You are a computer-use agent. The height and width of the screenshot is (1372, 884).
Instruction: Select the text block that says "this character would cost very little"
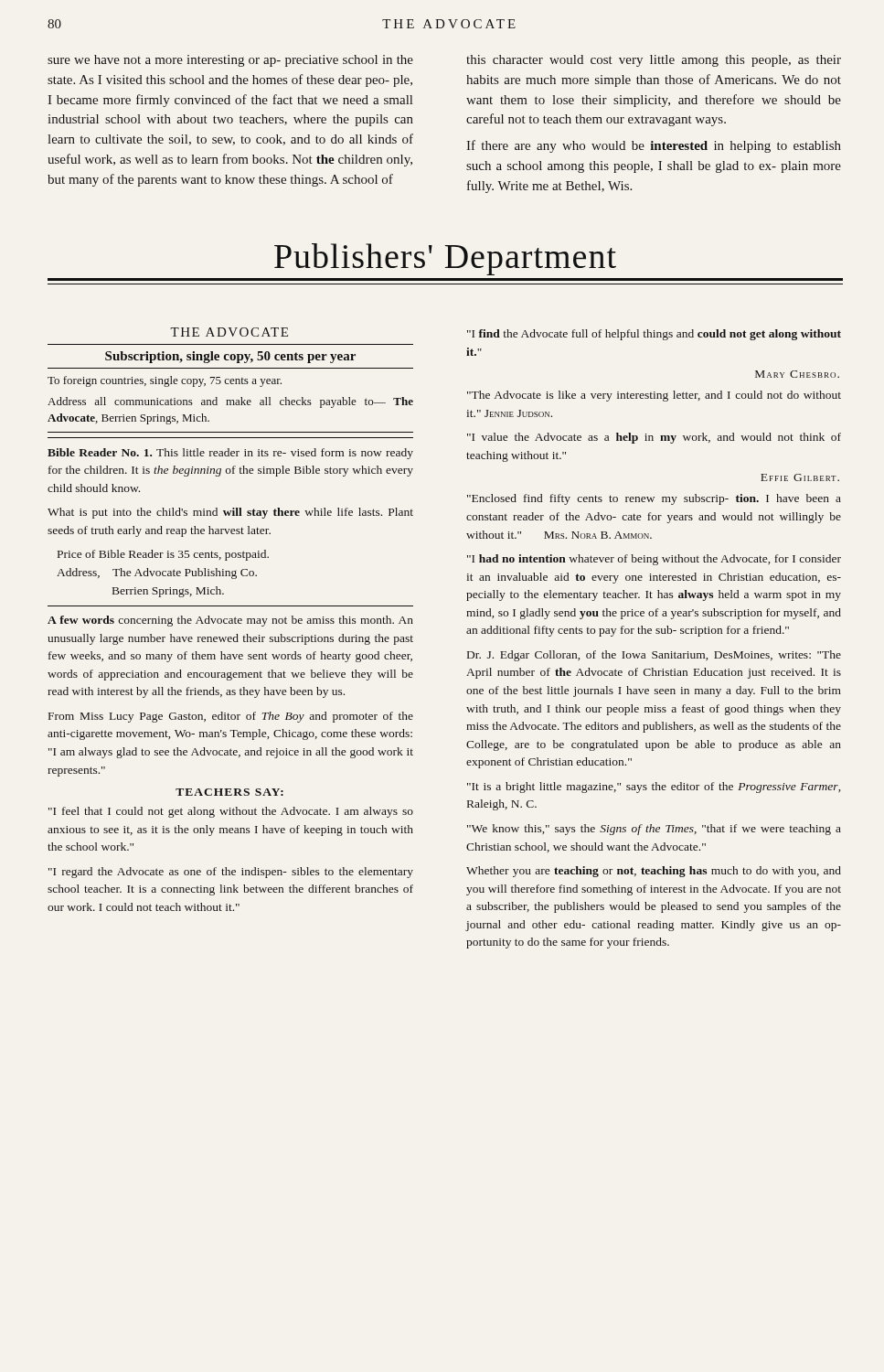[x=654, y=123]
